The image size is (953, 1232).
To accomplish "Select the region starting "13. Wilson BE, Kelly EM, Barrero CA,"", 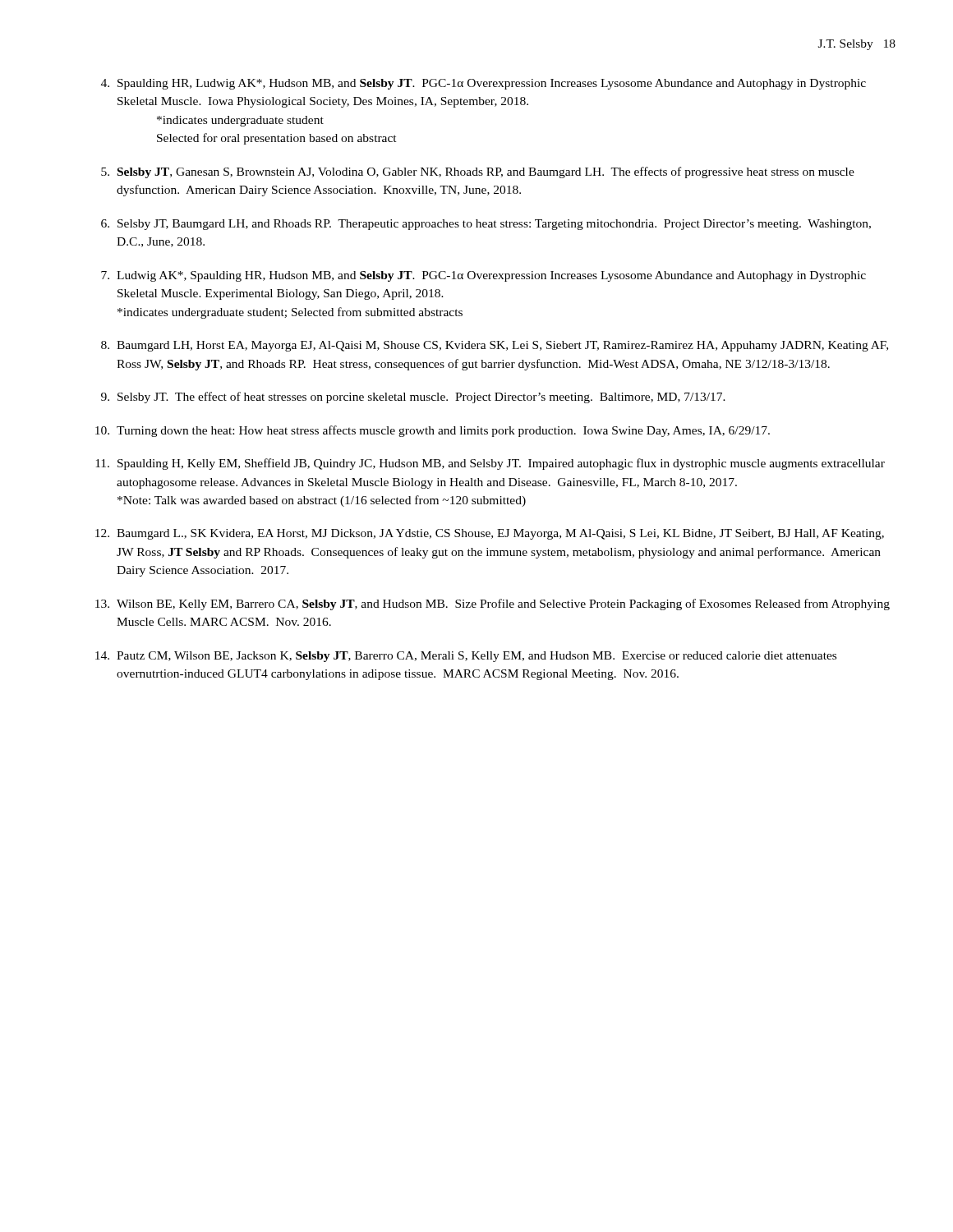I will [x=481, y=613].
